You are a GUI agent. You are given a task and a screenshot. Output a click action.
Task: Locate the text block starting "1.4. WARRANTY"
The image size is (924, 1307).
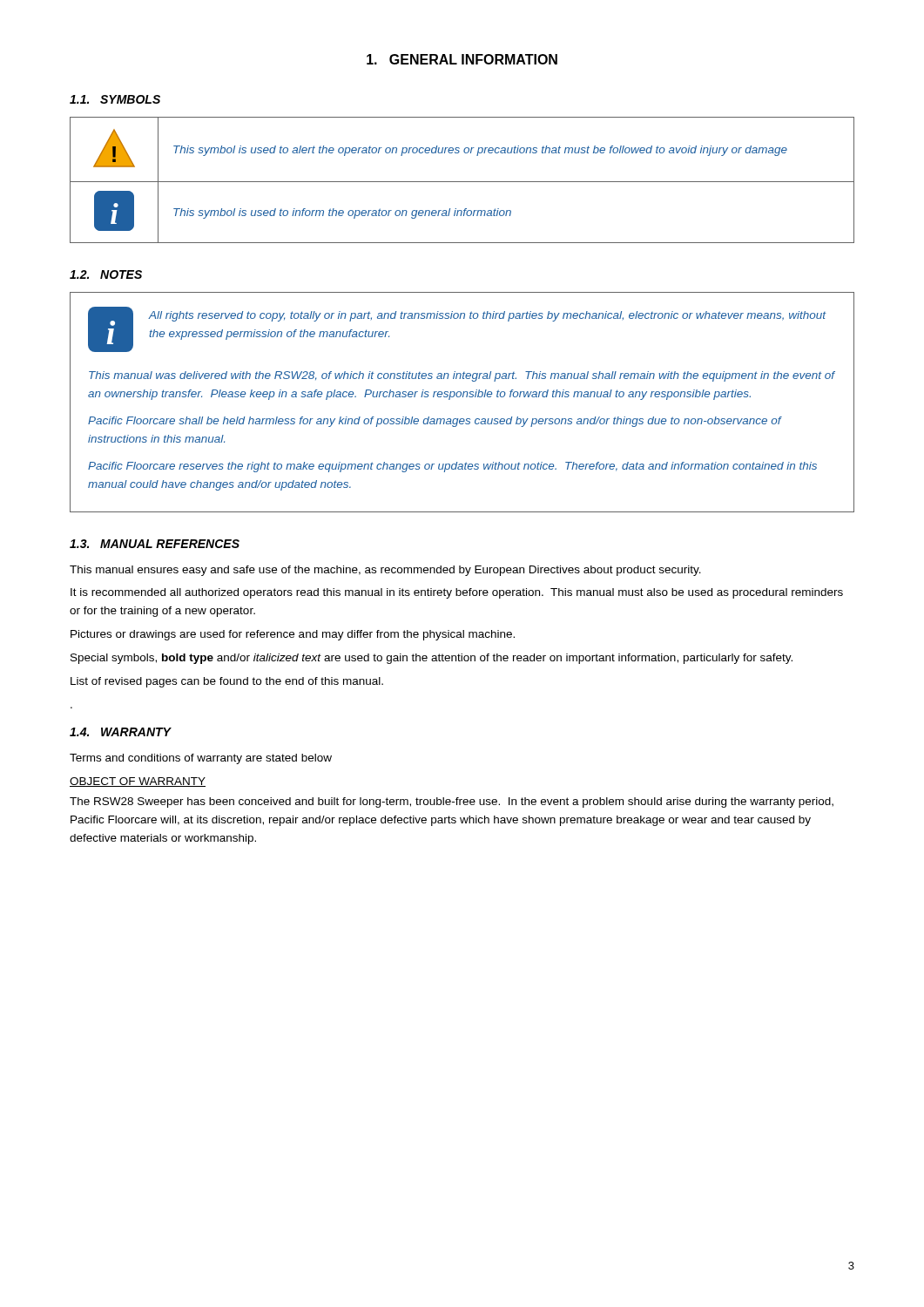coord(120,732)
